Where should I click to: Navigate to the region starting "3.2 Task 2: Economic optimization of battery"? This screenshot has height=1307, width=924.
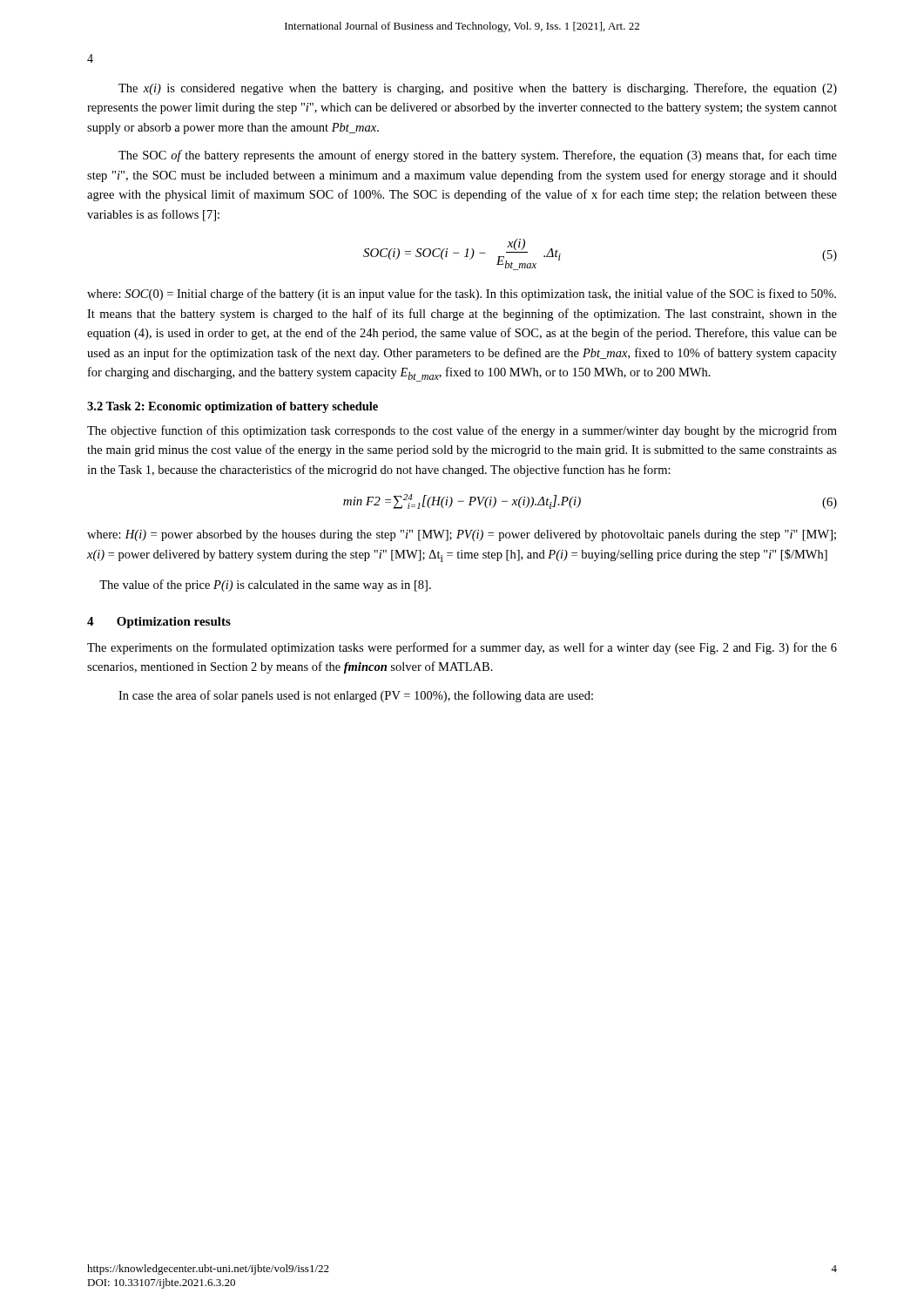tap(233, 406)
